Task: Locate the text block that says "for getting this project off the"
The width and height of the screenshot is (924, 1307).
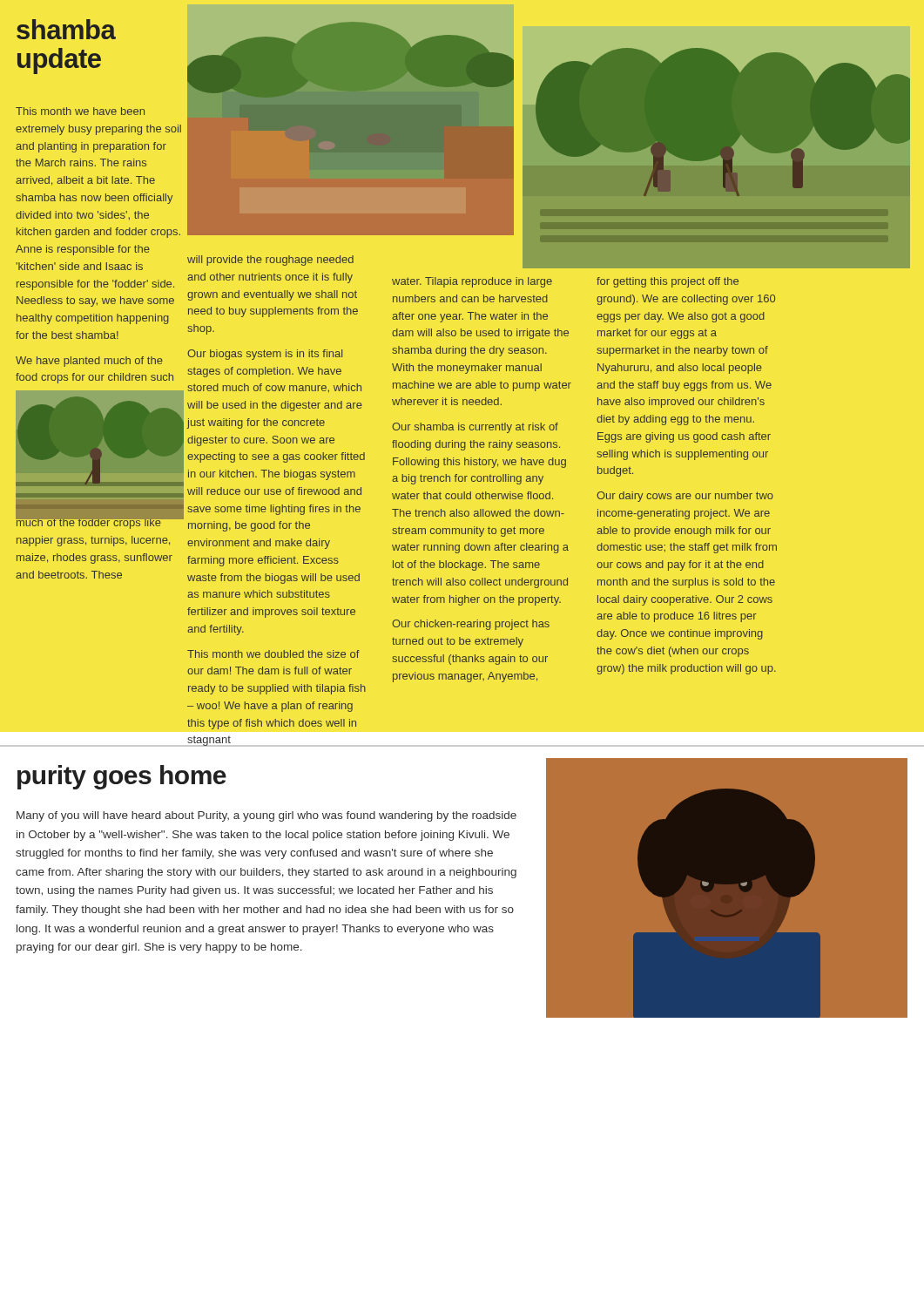Action: click(668, 282)
